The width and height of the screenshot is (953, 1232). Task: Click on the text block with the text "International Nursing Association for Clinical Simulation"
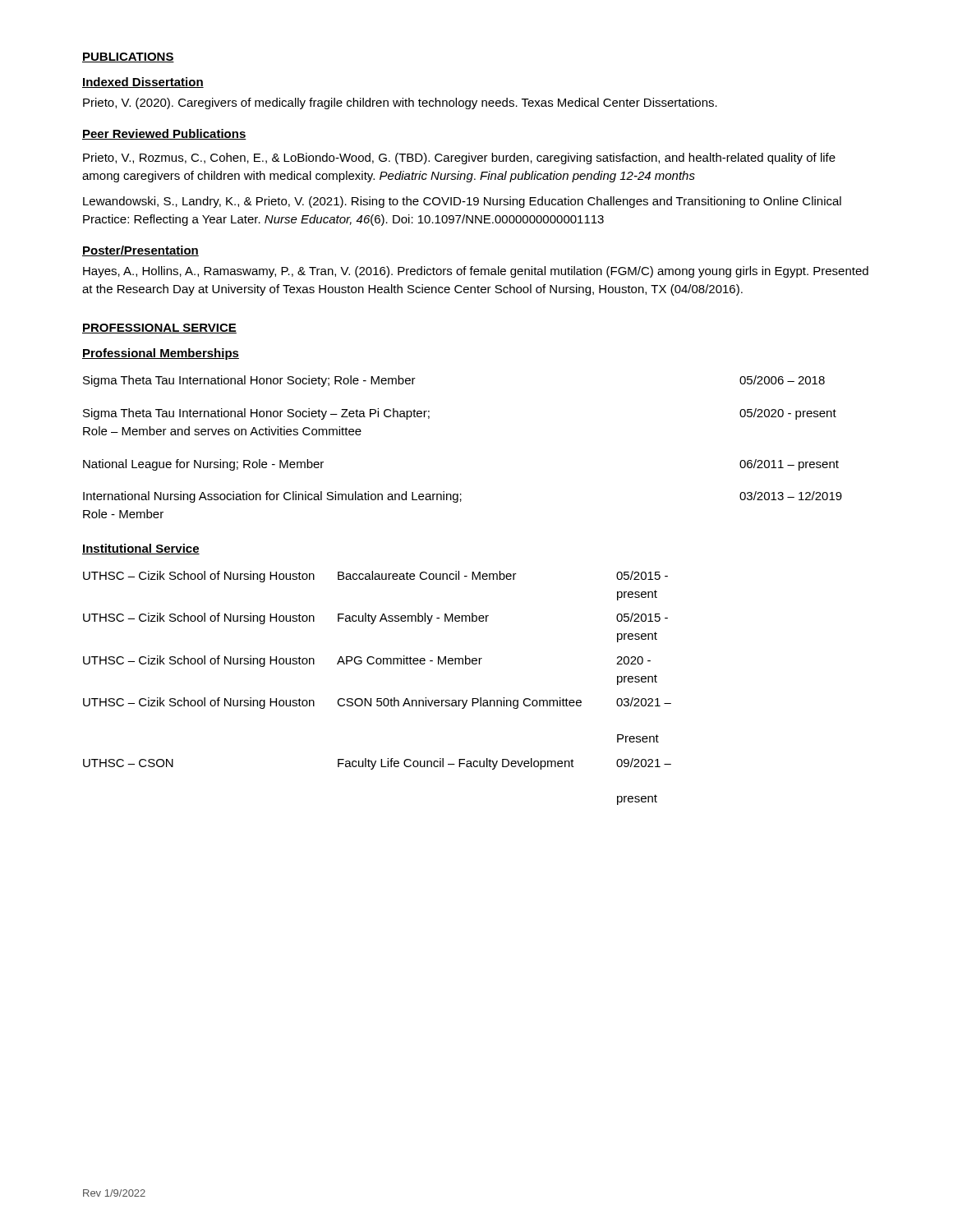(x=463, y=497)
